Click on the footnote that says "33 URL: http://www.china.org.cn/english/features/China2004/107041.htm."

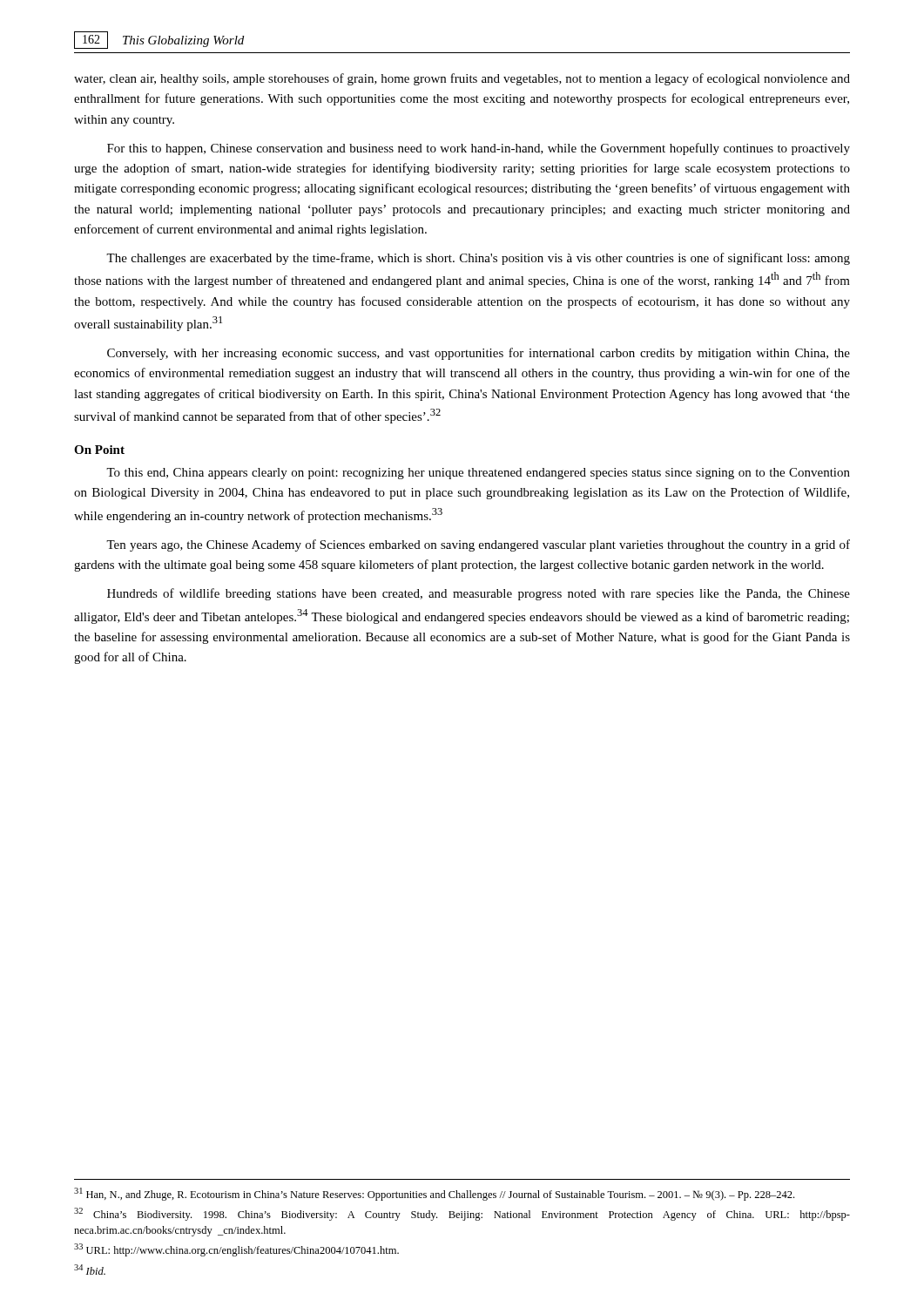(x=237, y=1249)
